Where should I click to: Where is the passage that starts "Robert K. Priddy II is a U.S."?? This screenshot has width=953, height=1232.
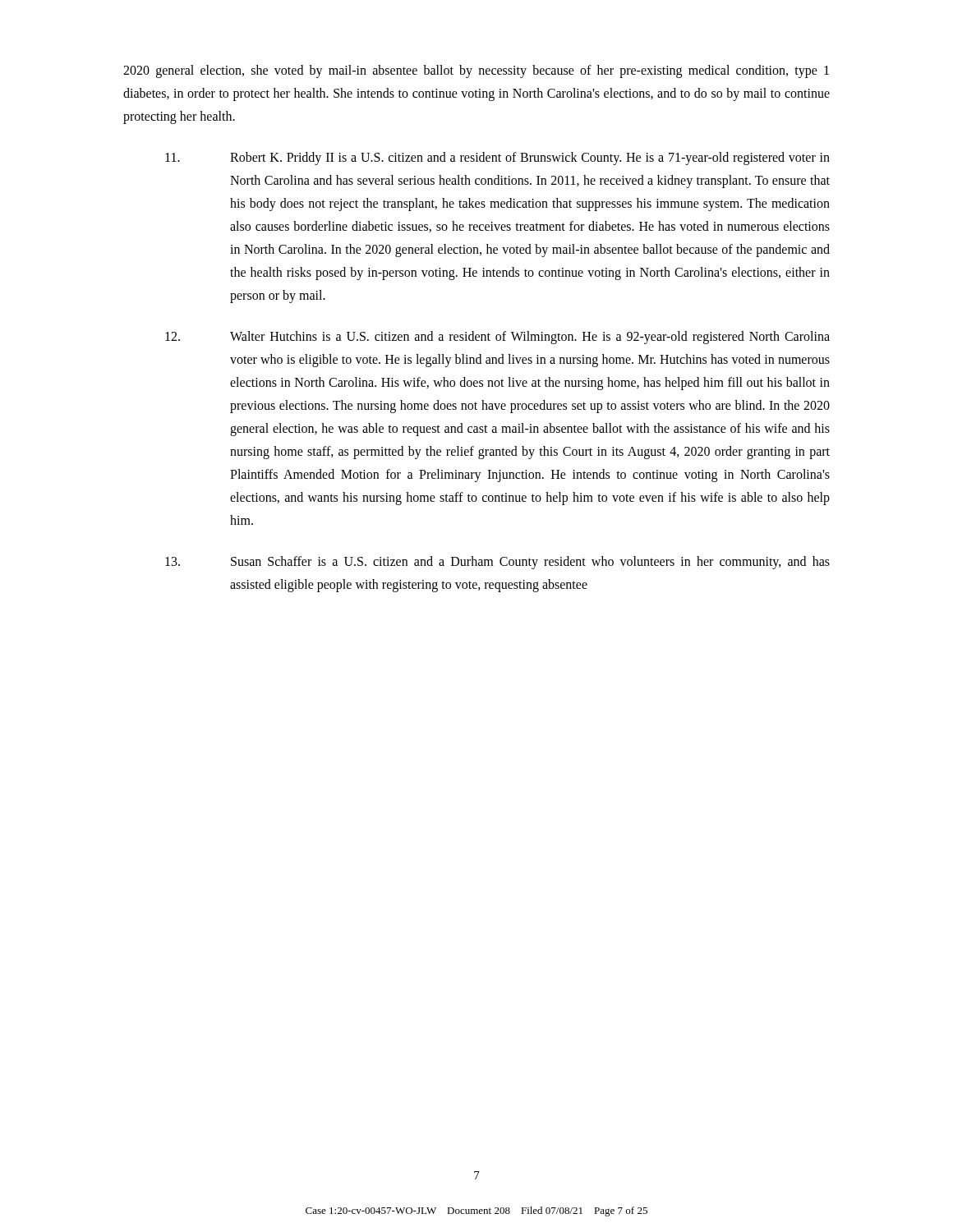pyautogui.click(x=476, y=227)
